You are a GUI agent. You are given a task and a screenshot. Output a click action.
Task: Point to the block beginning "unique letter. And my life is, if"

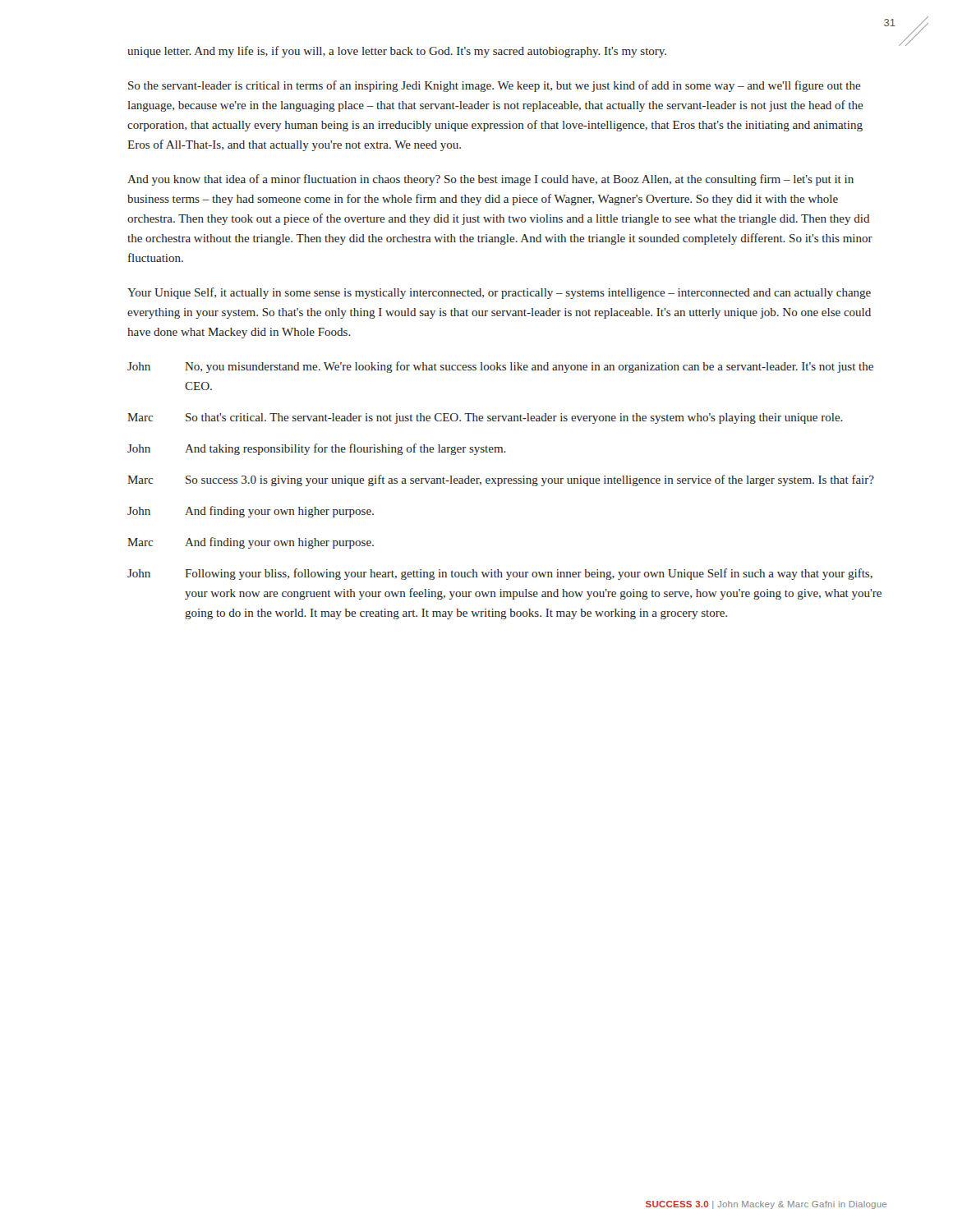[x=397, y=51]
